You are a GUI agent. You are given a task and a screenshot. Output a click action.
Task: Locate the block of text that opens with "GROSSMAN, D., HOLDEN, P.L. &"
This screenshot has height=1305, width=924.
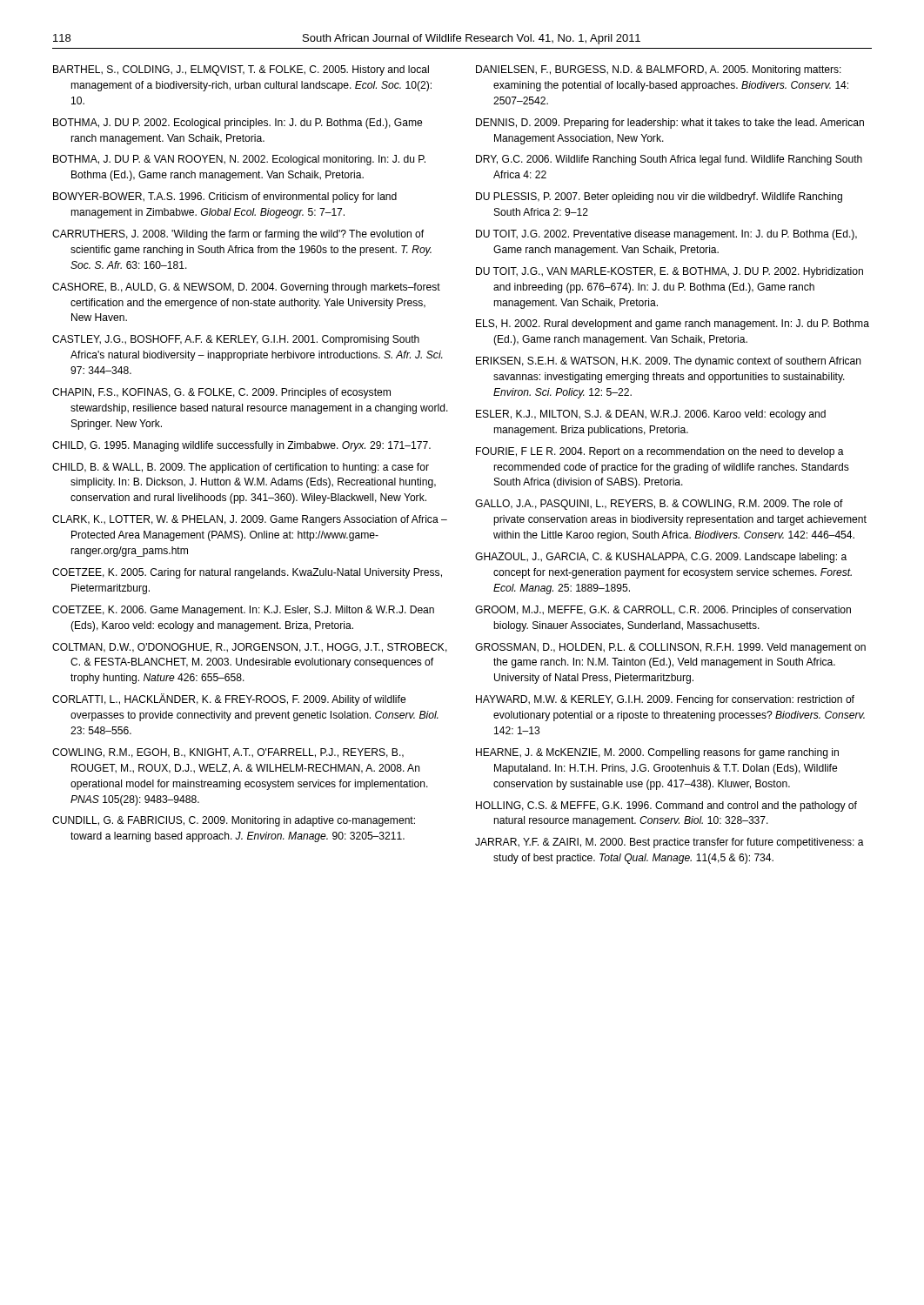671,662
